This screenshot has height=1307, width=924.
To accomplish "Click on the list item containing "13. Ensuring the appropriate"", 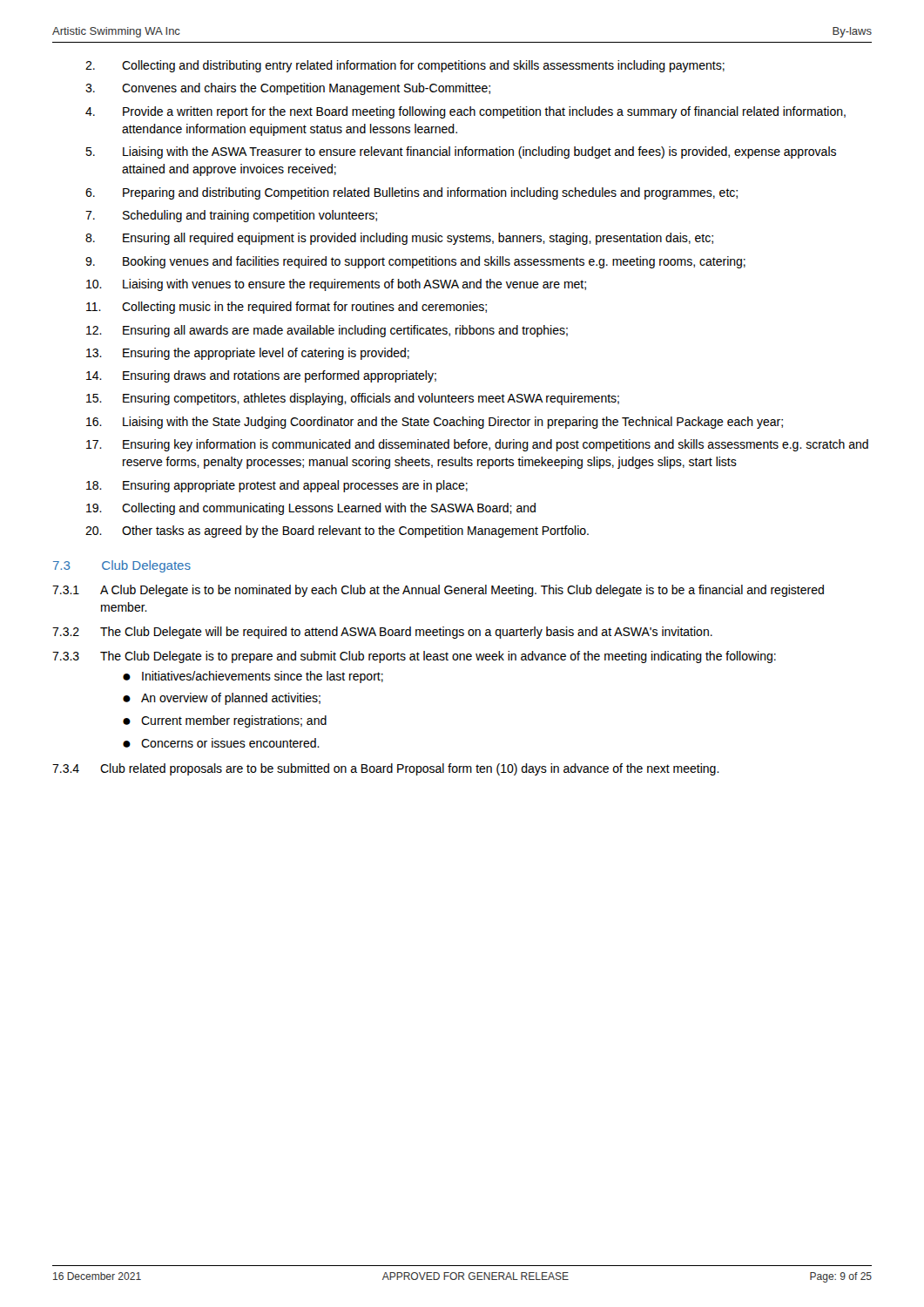I will [x=248, y=354].
